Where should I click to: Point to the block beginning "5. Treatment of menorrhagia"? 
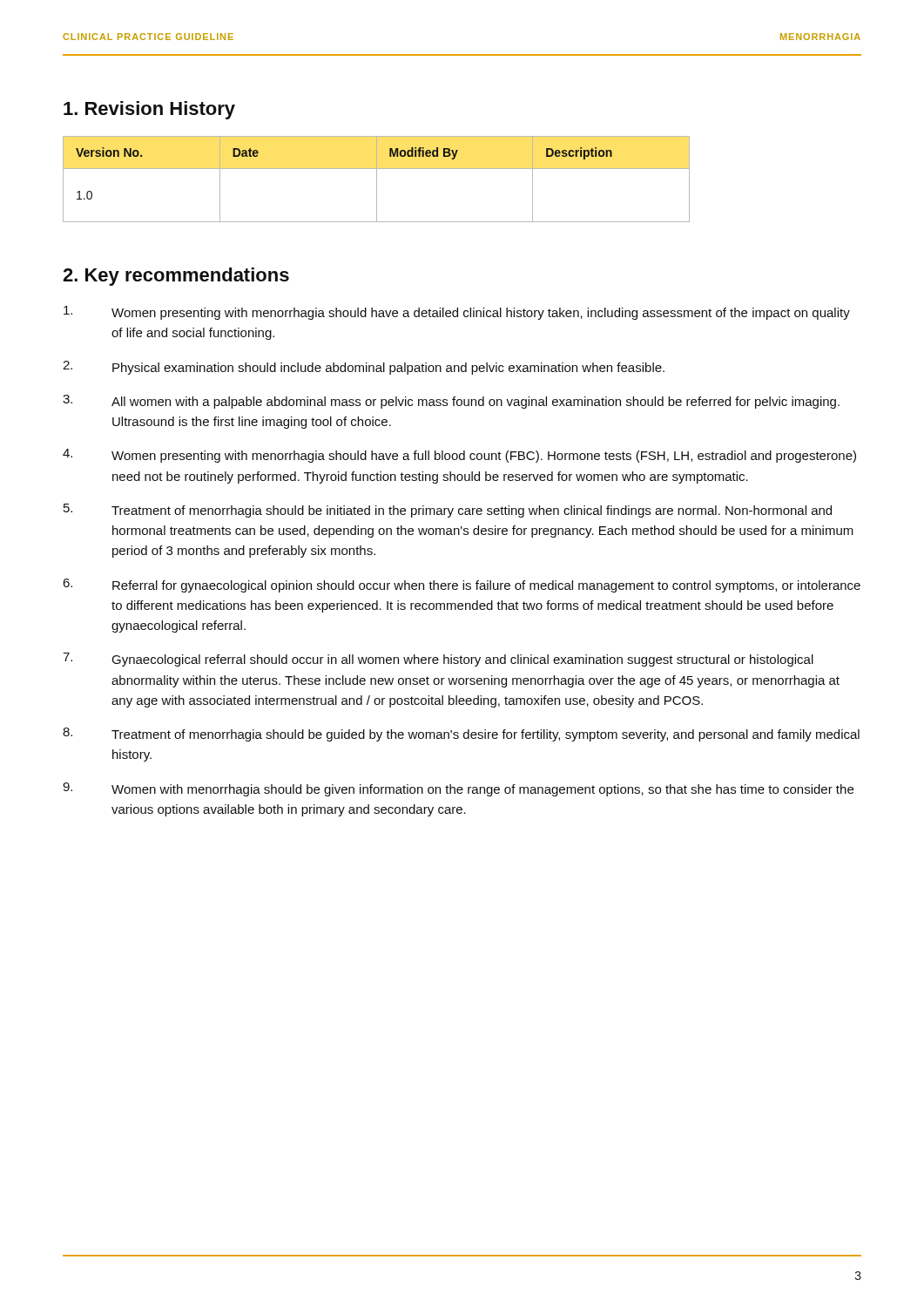pos(462,530)
